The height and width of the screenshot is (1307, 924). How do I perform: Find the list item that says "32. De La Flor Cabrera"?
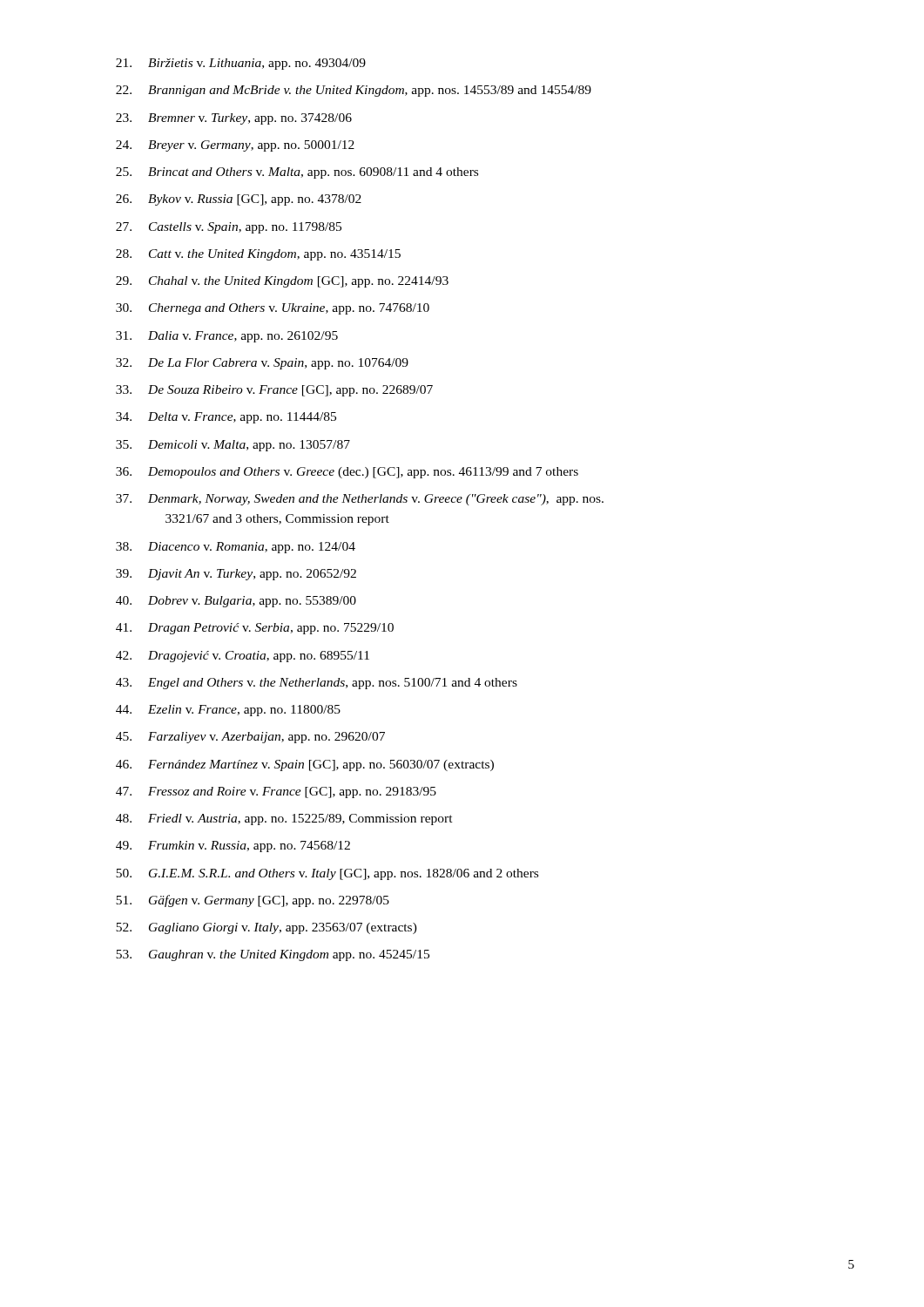point(262,364)
